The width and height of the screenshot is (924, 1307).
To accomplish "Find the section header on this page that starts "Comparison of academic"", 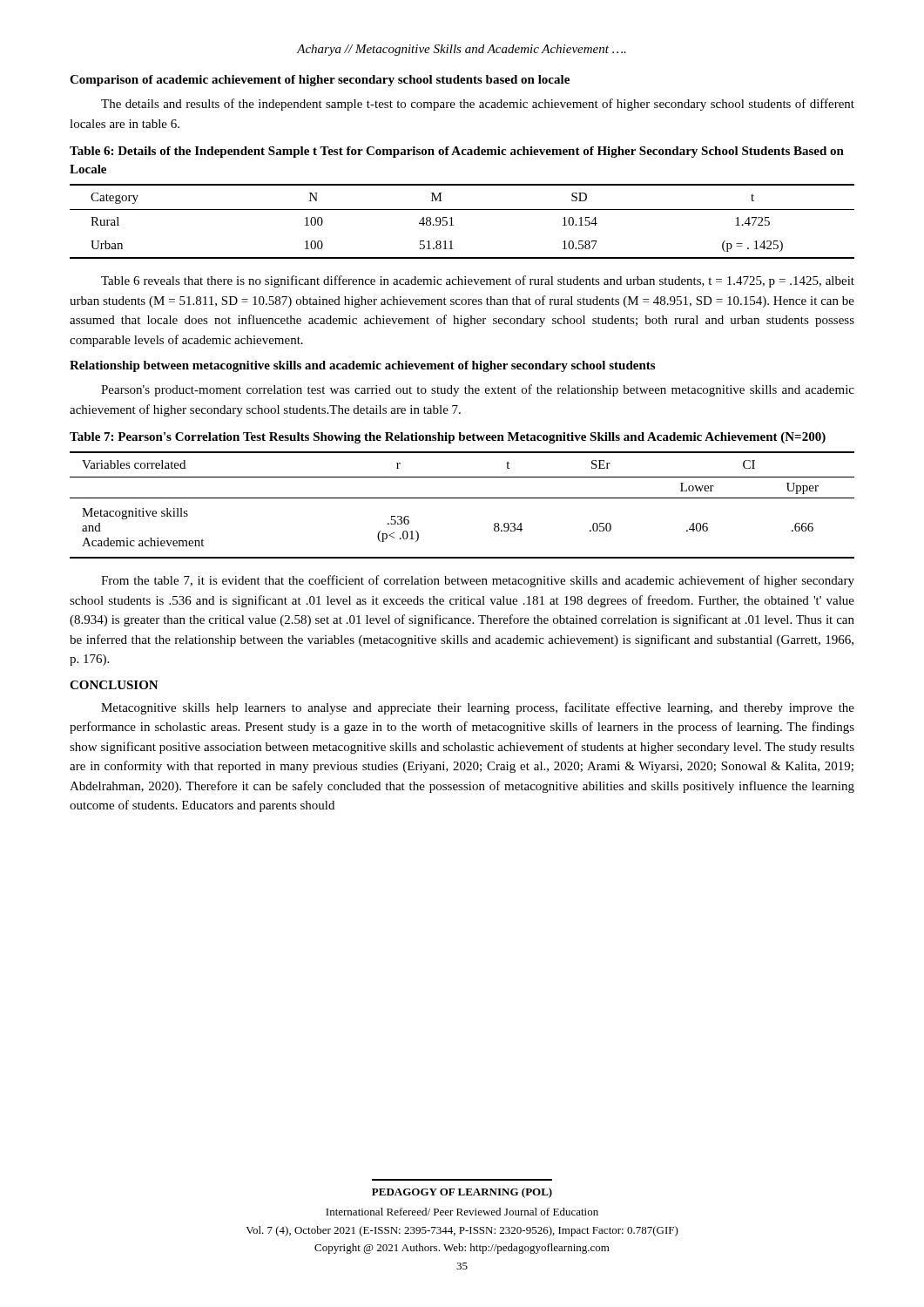I will [320, 79].
